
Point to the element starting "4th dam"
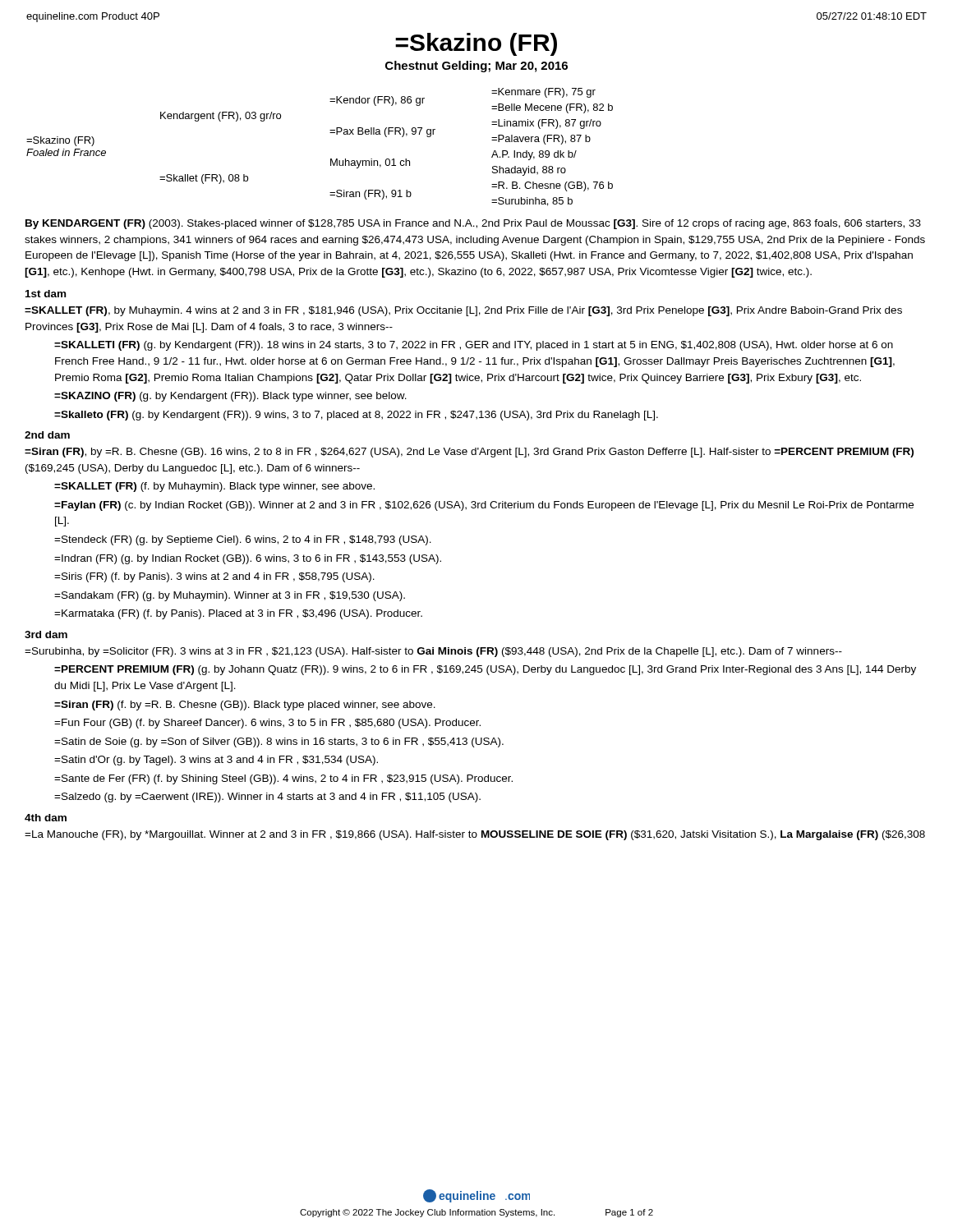46,818
